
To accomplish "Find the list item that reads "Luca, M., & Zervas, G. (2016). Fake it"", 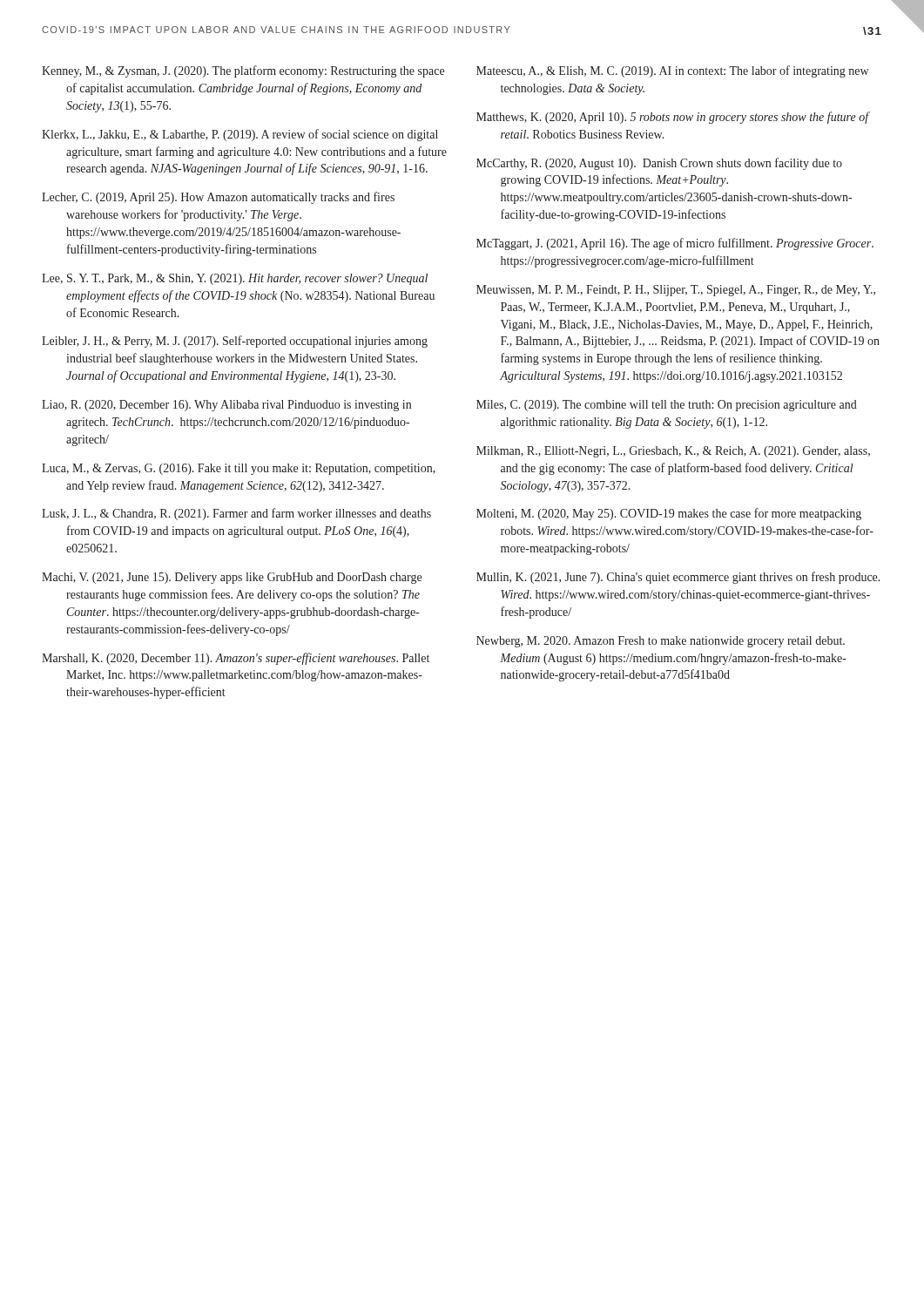I will [x=239, y=477].
